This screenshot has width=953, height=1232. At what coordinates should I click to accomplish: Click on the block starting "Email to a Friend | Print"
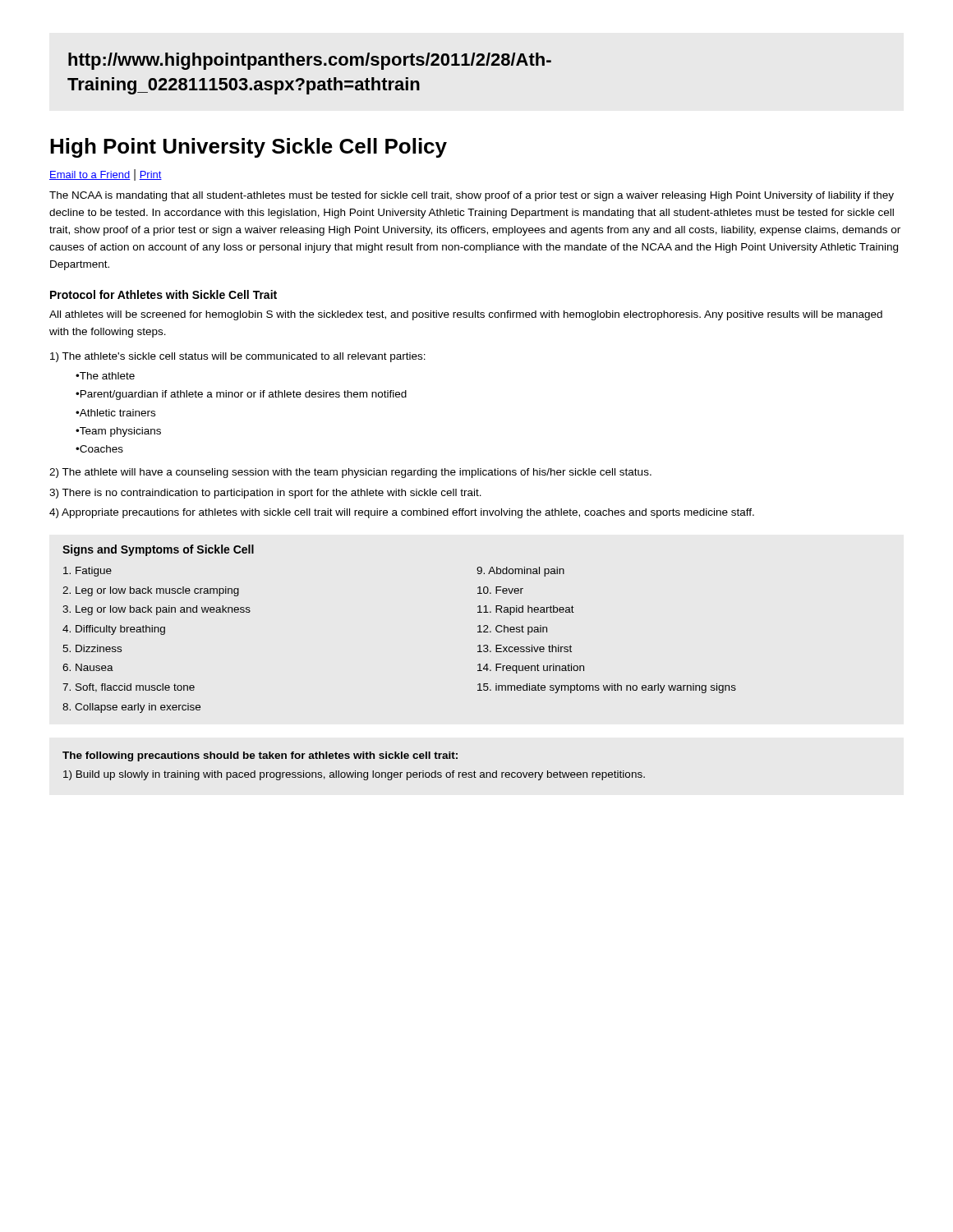(x=105, y=174)
